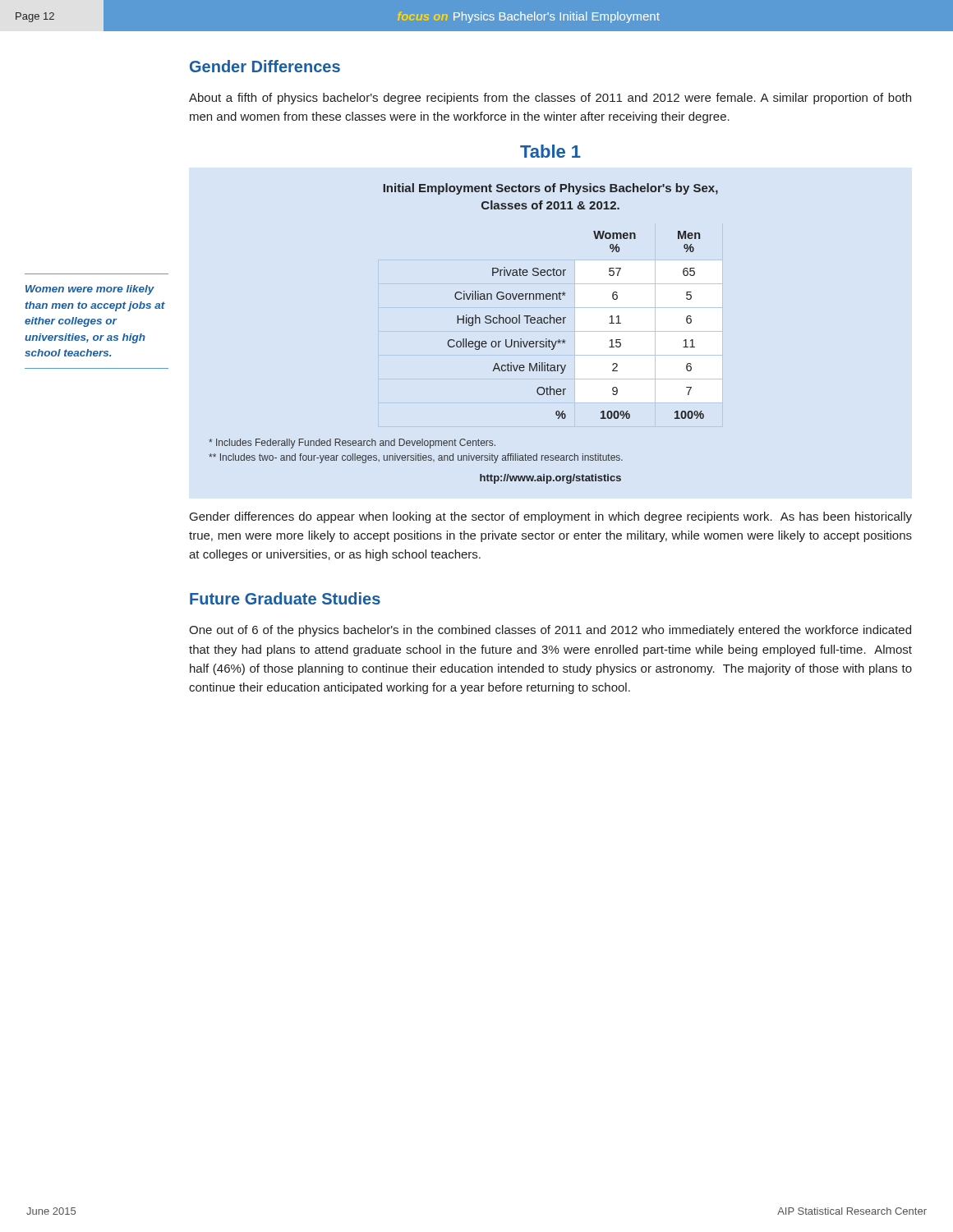Locate the passage starting "Gender Differences"

point(265,67)
